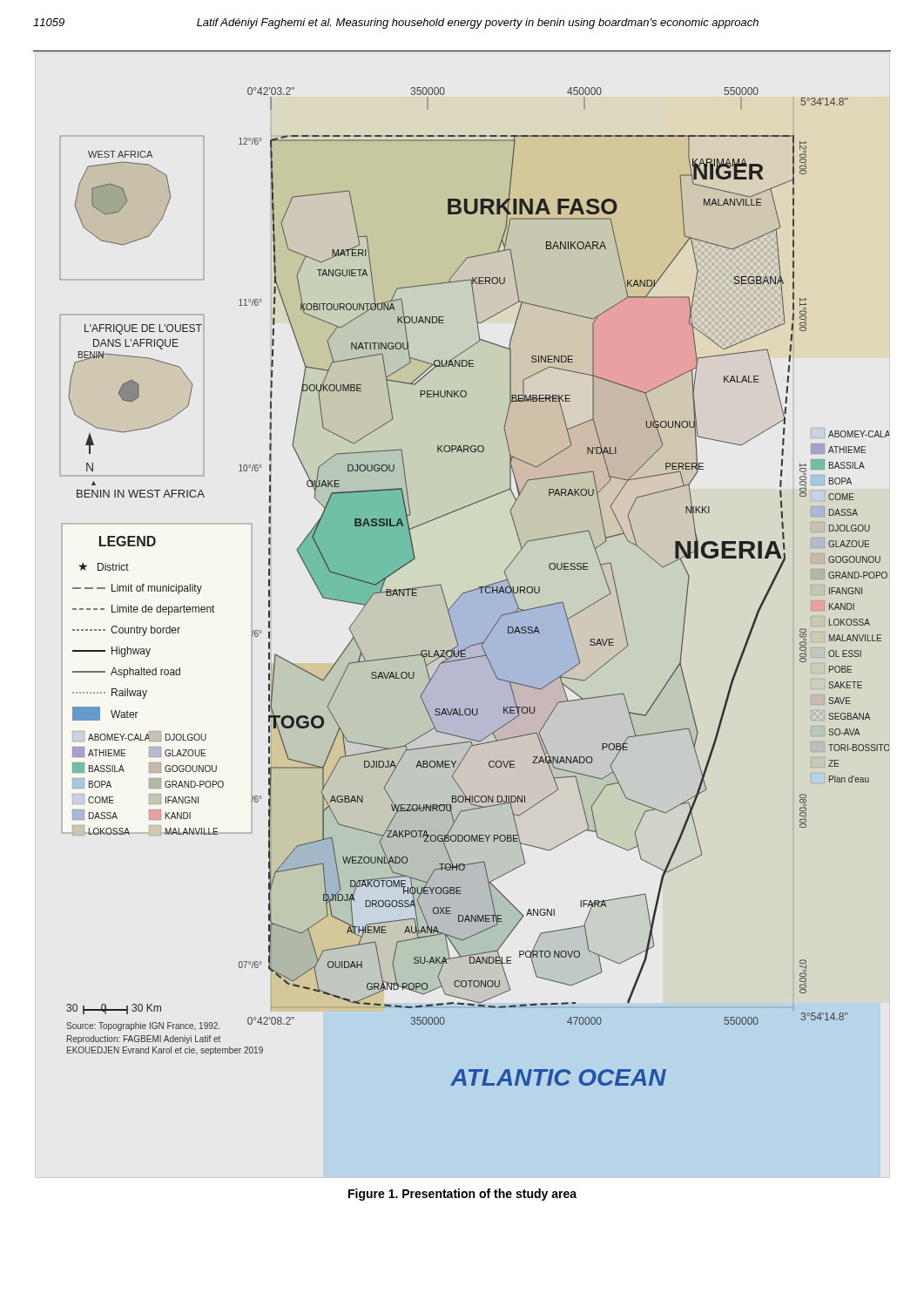The width and height of the screenshot is (924, 1307).
Task: Select the map
Action: (x=462, y=615)
